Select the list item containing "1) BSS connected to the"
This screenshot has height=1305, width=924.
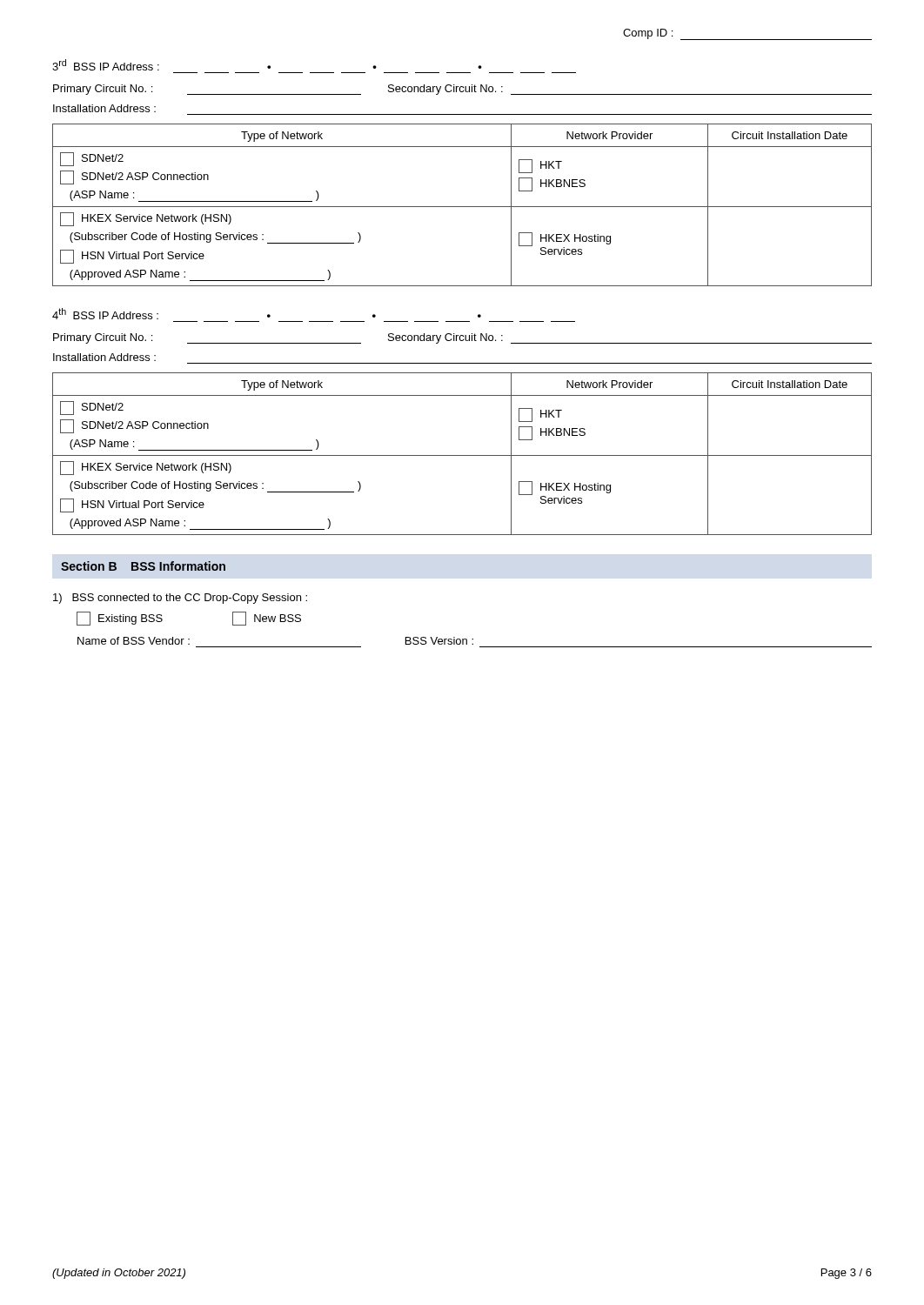(x=180, y=597)
